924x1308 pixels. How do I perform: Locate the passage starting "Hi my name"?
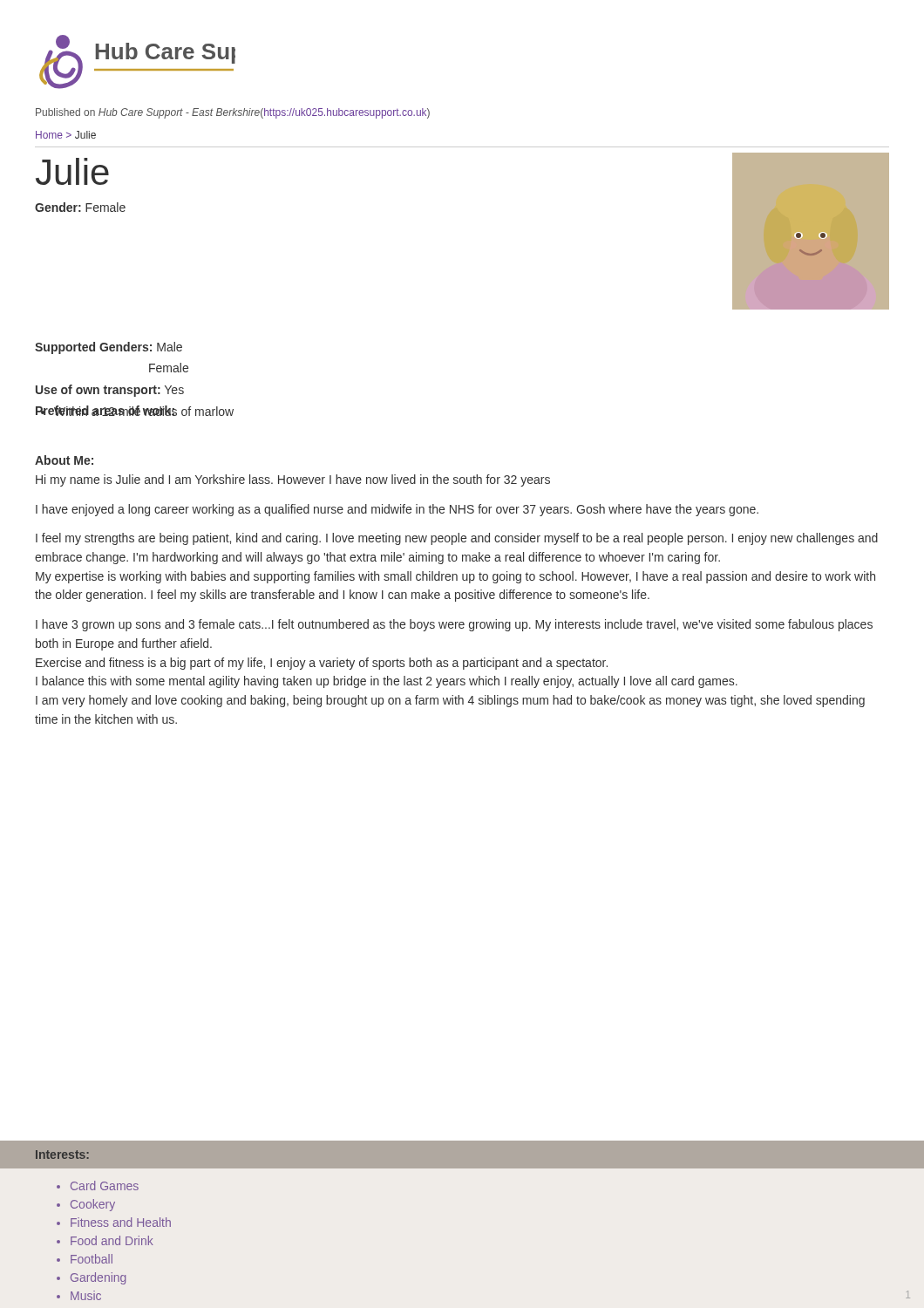(462, 480)
